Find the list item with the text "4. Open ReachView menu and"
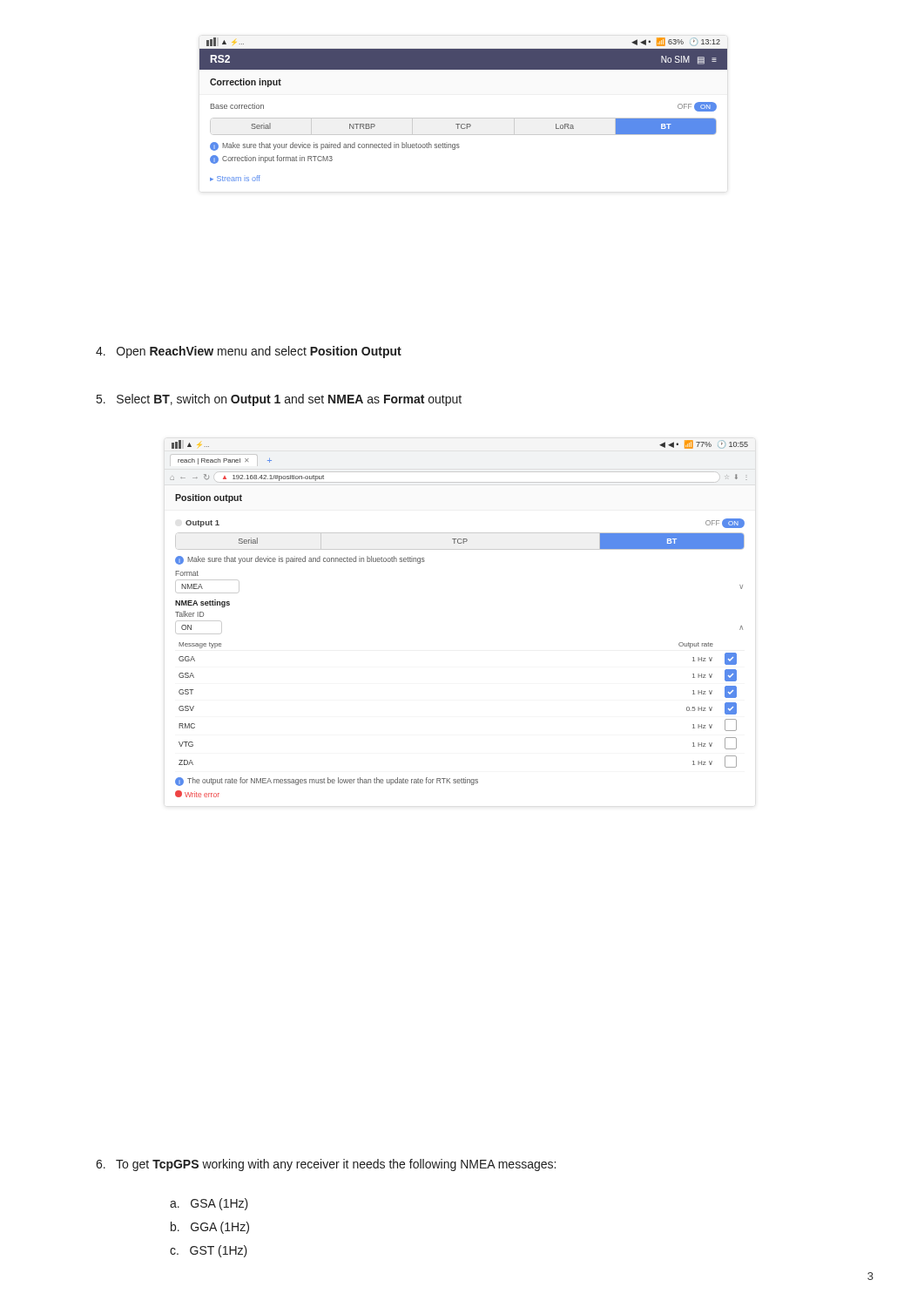 click(249, 351)
